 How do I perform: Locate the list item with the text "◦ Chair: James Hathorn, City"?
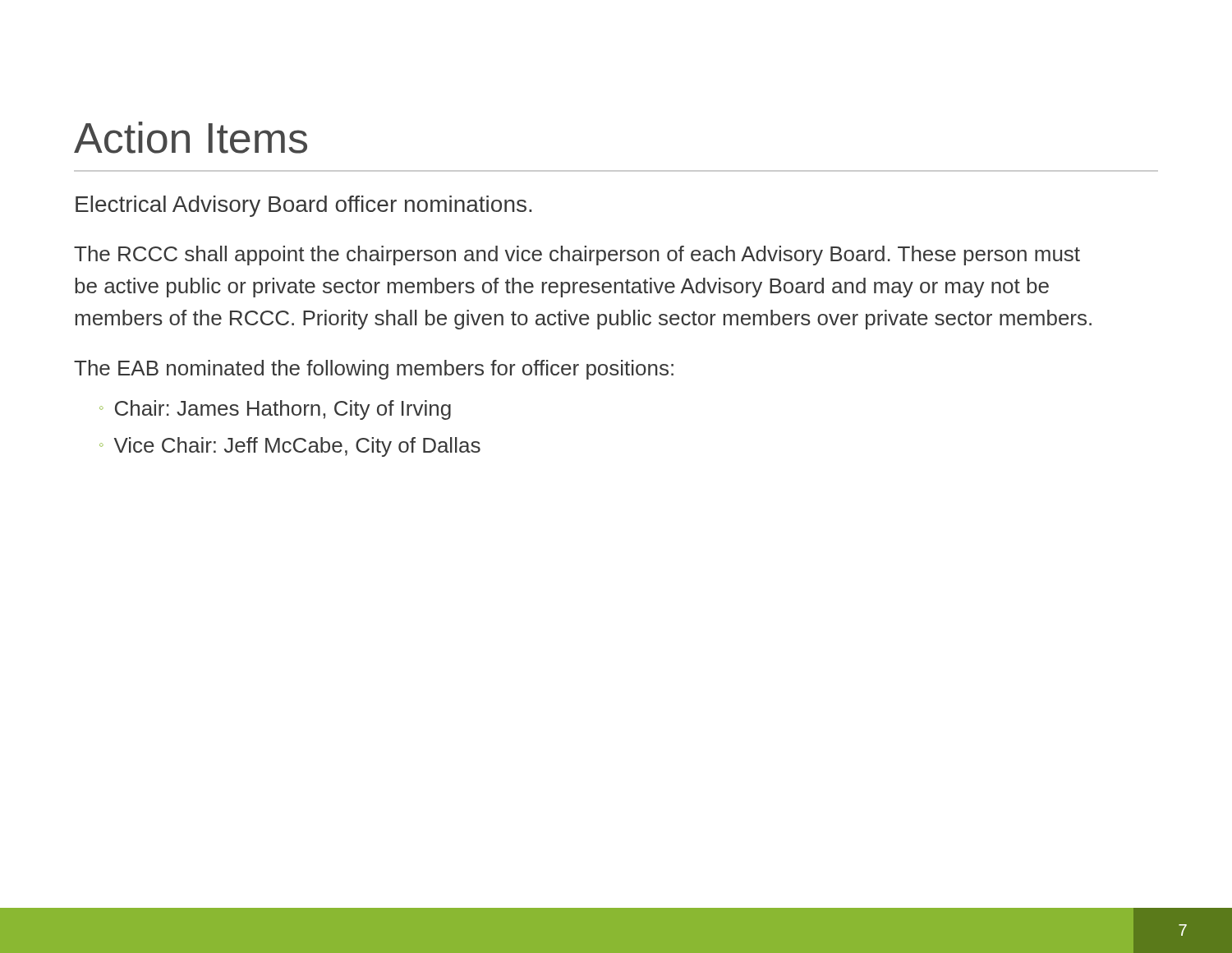tap(275, 408)
